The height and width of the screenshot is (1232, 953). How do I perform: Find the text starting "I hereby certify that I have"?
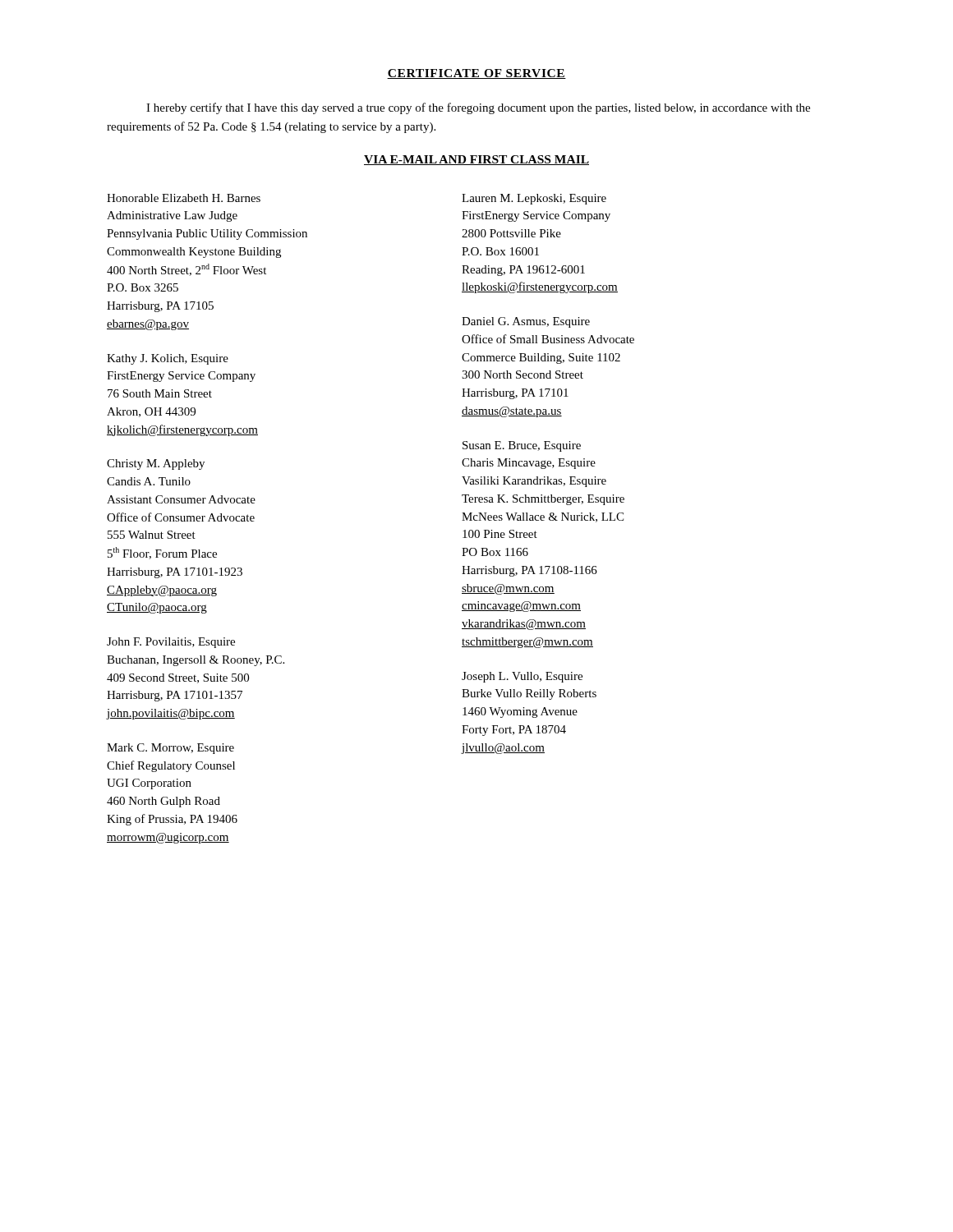click(x=459, y=117)
